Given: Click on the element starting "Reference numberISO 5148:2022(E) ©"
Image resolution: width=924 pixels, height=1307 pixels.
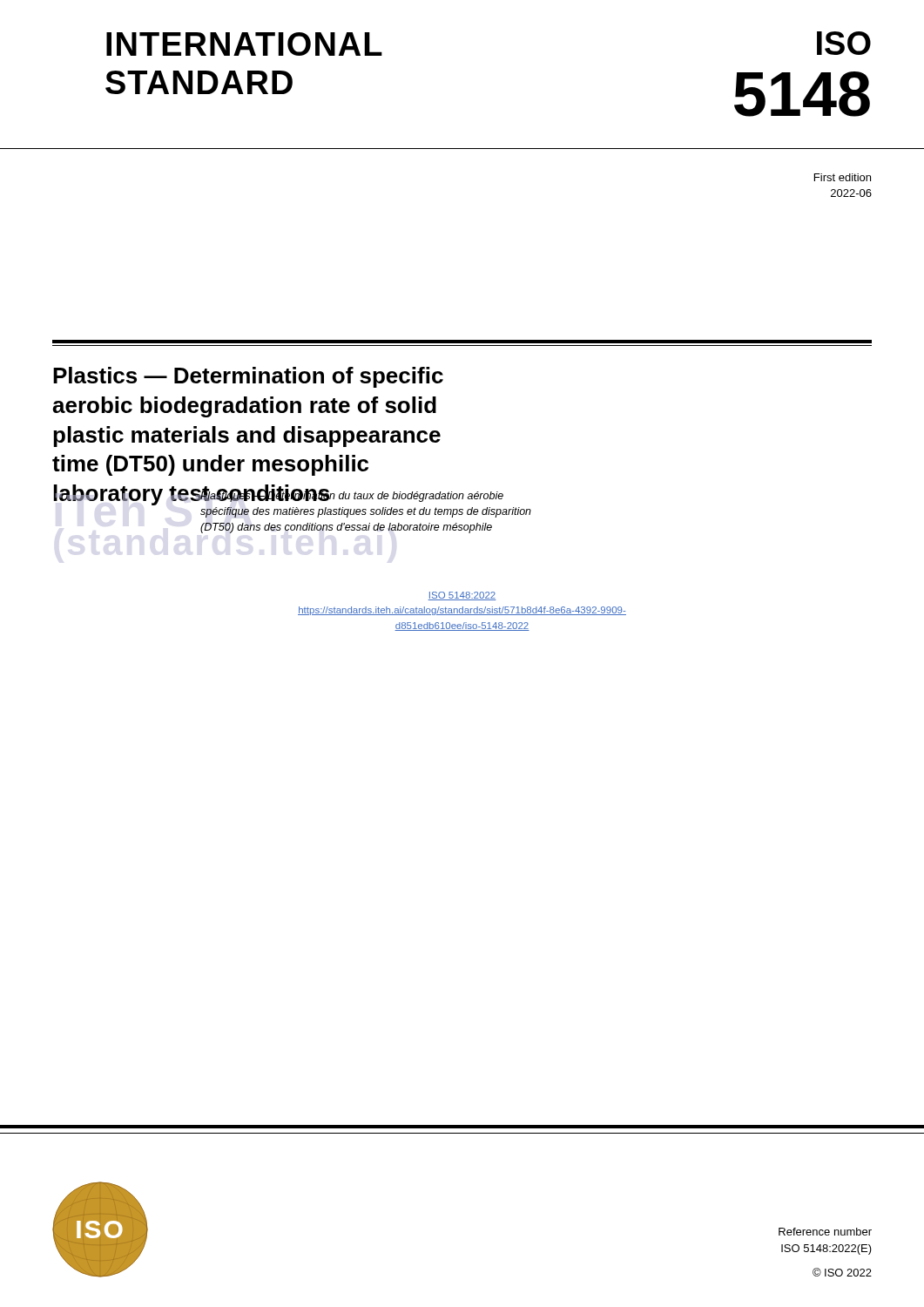Looking at the screenshot, I should [x=825, y=1252].
